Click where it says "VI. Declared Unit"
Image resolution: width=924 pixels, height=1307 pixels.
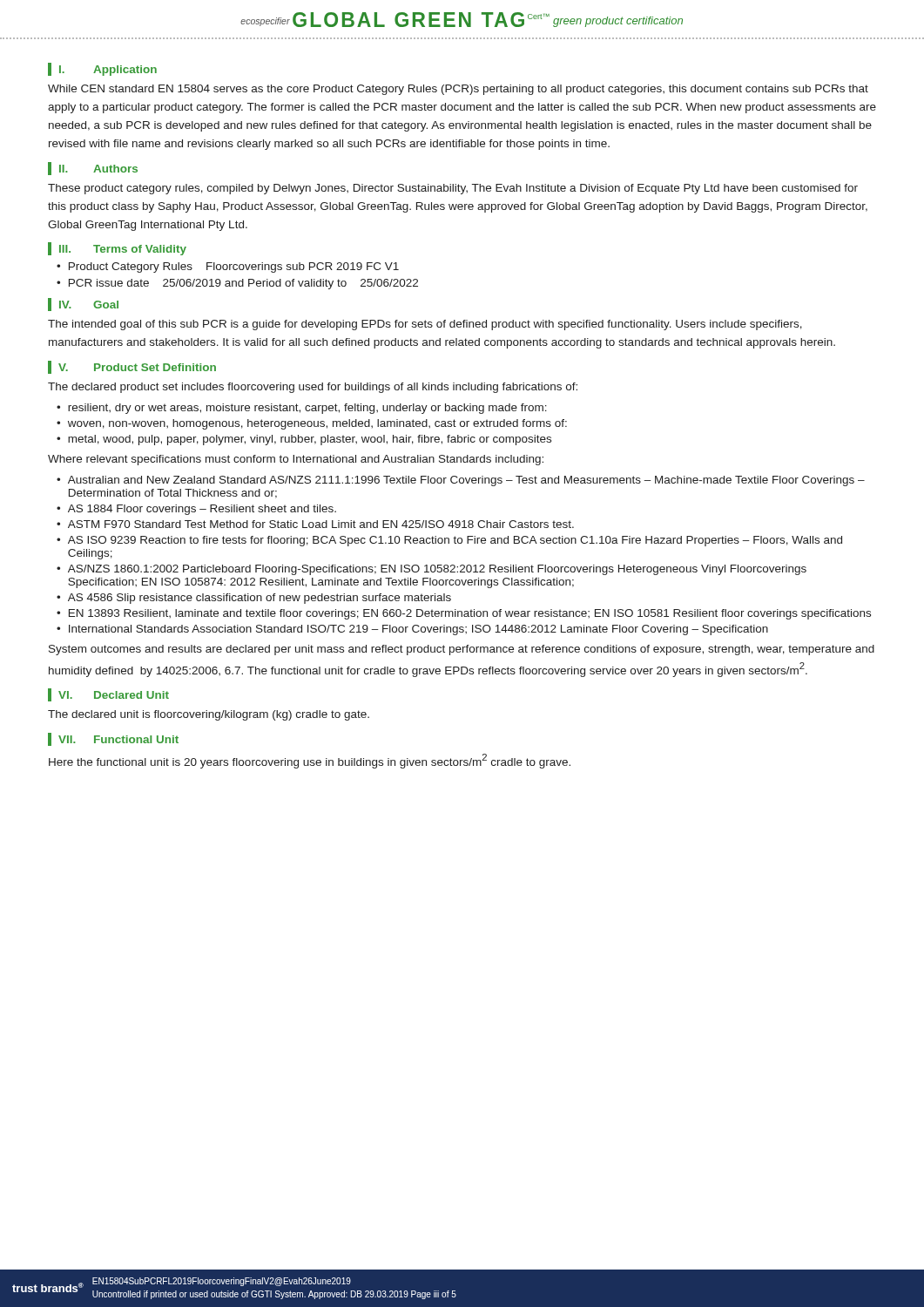114,695
